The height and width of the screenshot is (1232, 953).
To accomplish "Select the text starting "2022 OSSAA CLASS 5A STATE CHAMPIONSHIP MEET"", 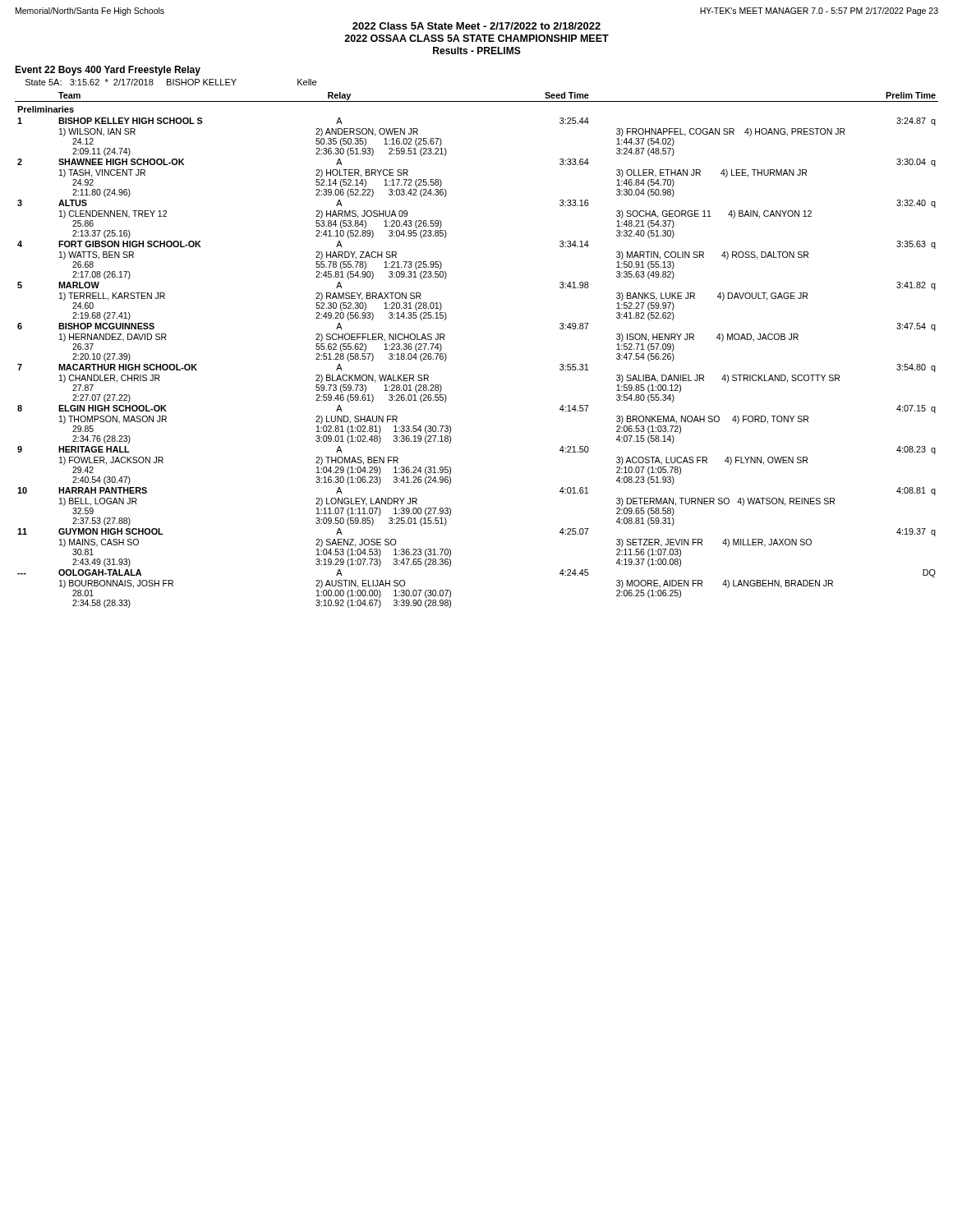I will tap(476, 39).
